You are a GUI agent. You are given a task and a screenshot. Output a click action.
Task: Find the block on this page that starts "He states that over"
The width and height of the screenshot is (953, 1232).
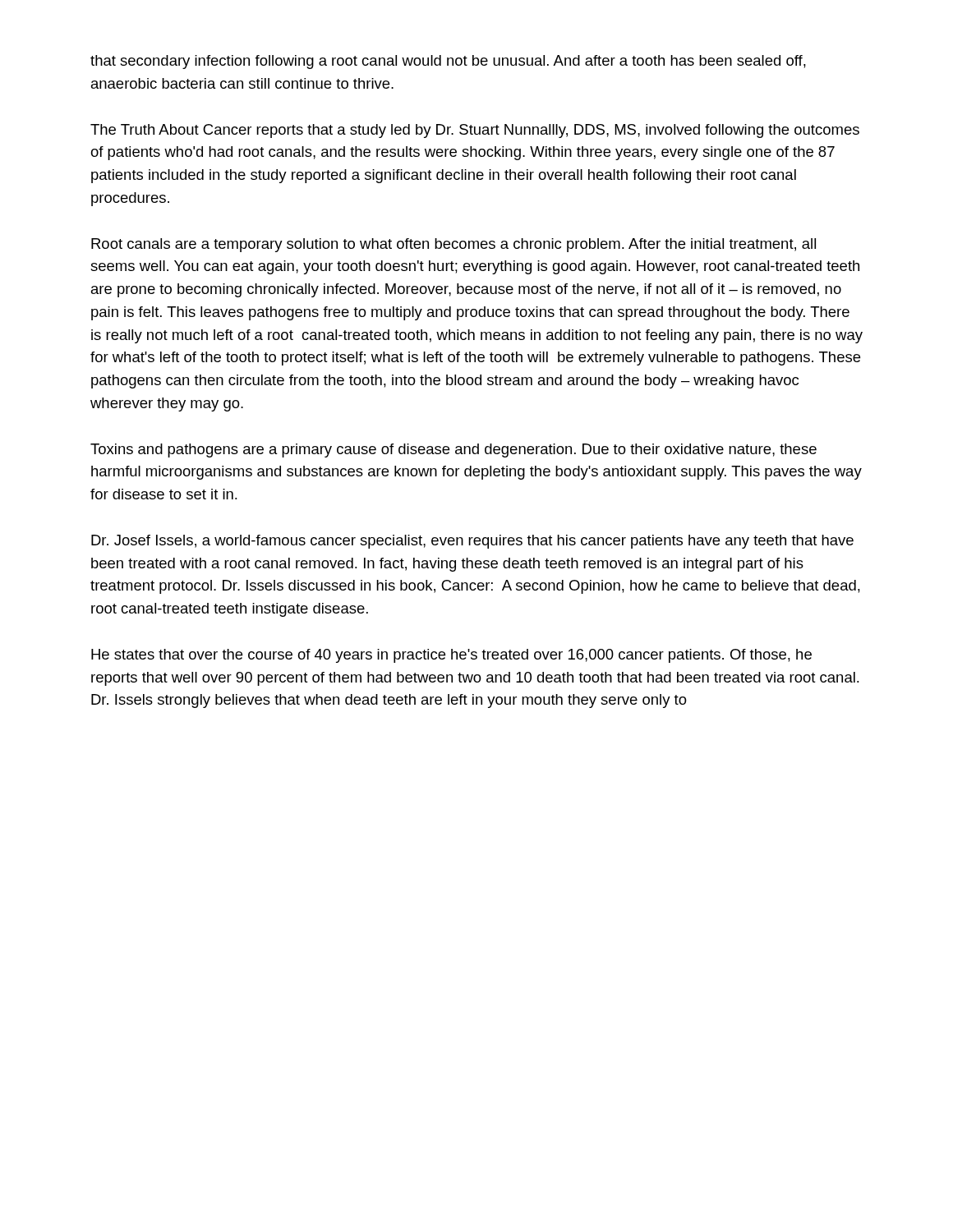[475, 677]
